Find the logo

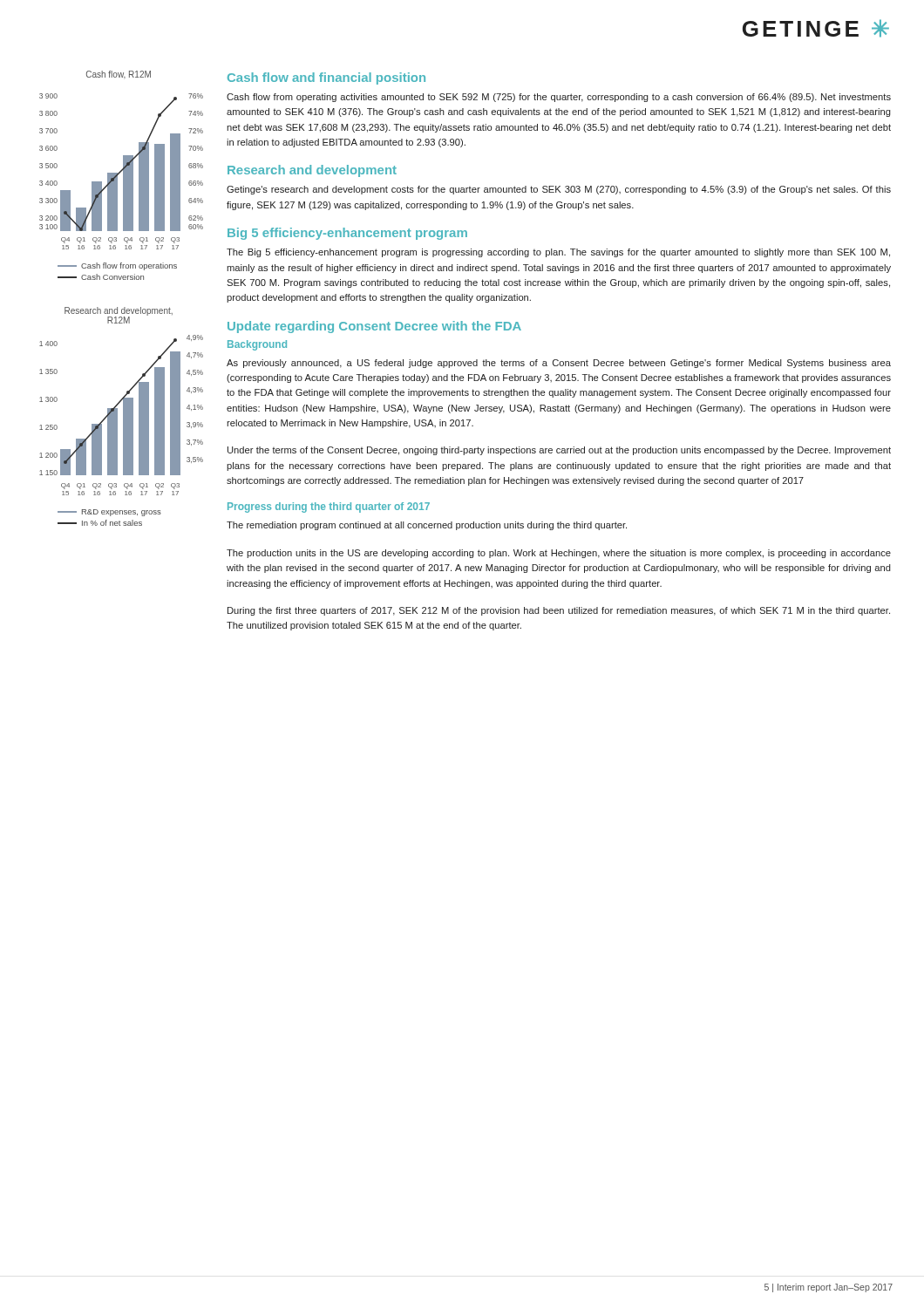pos(817,29)
